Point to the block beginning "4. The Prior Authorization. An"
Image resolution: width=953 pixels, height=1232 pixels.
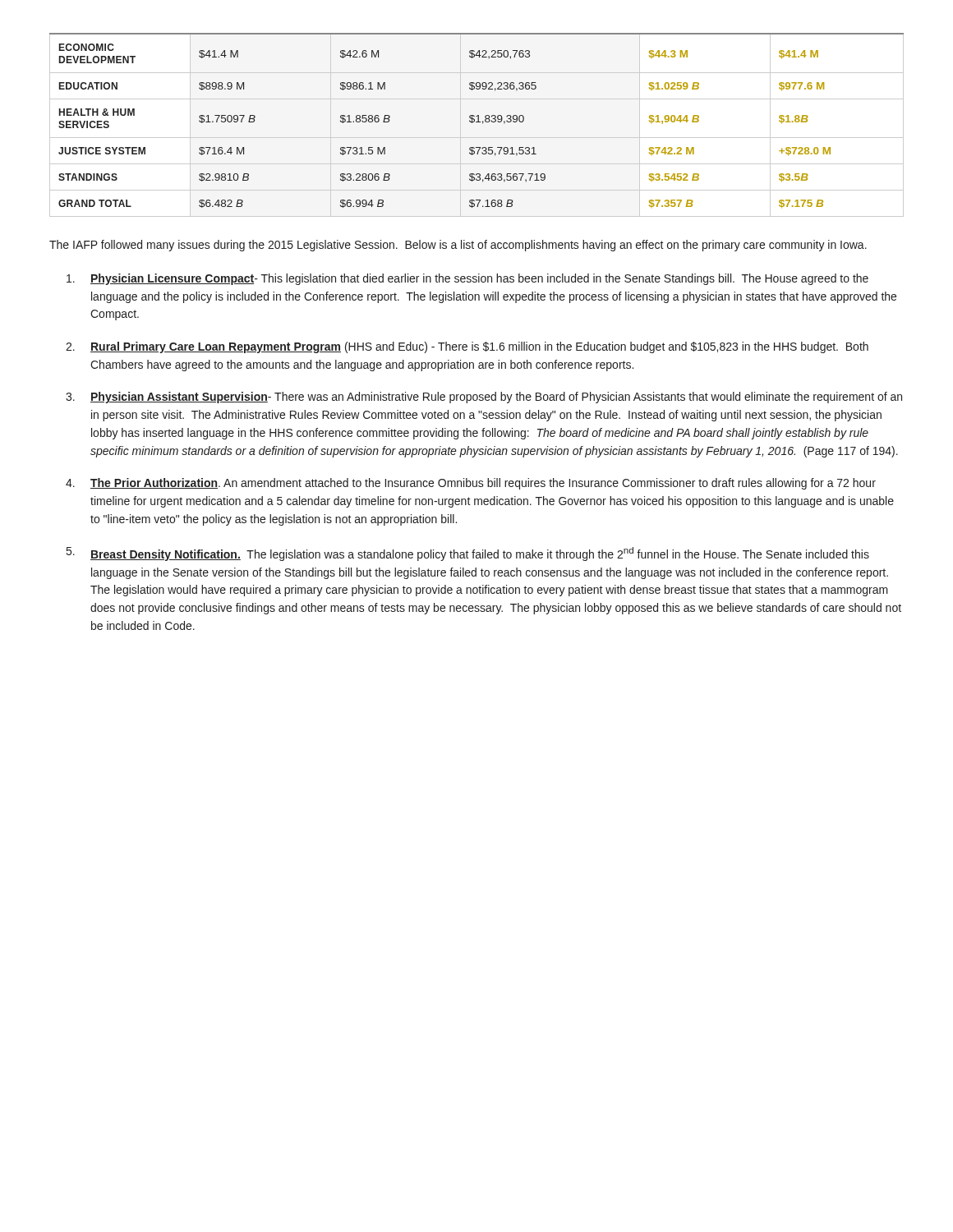click(485, 502)
